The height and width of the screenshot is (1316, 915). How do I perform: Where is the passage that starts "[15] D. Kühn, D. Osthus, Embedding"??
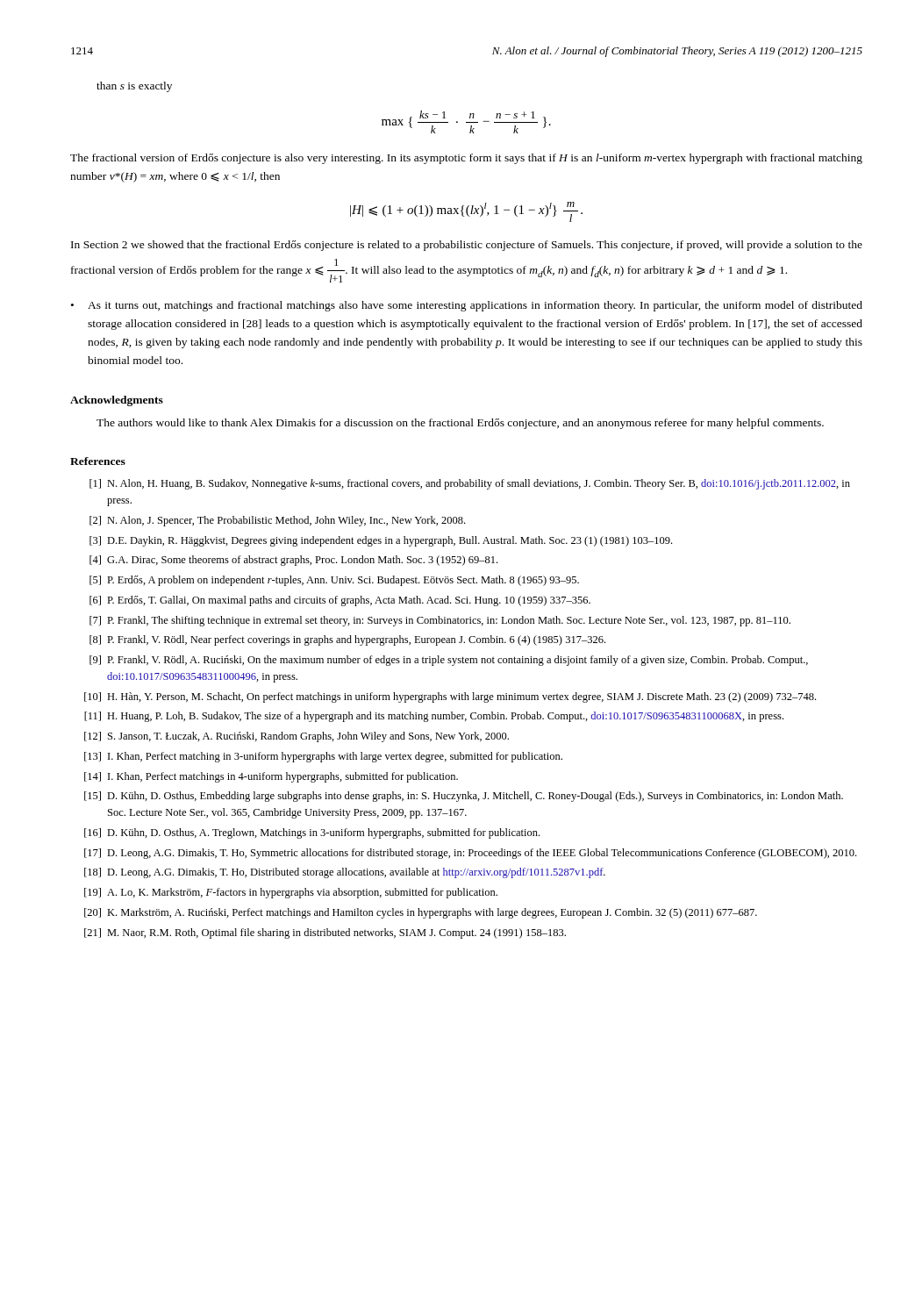pyautogui.click(x=466, y=805)
